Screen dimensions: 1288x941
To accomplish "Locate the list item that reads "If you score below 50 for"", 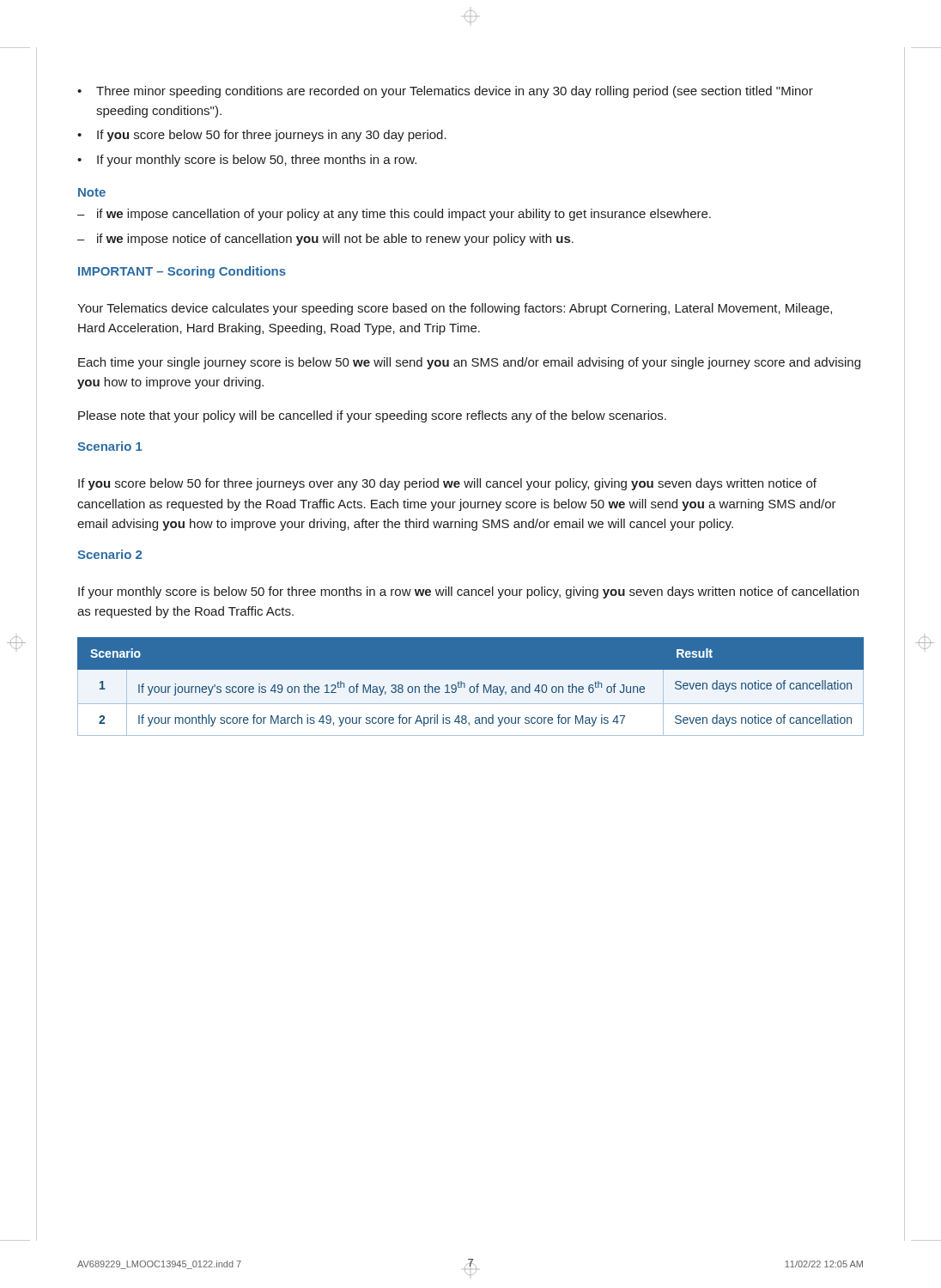I will (x=262, y=136).
